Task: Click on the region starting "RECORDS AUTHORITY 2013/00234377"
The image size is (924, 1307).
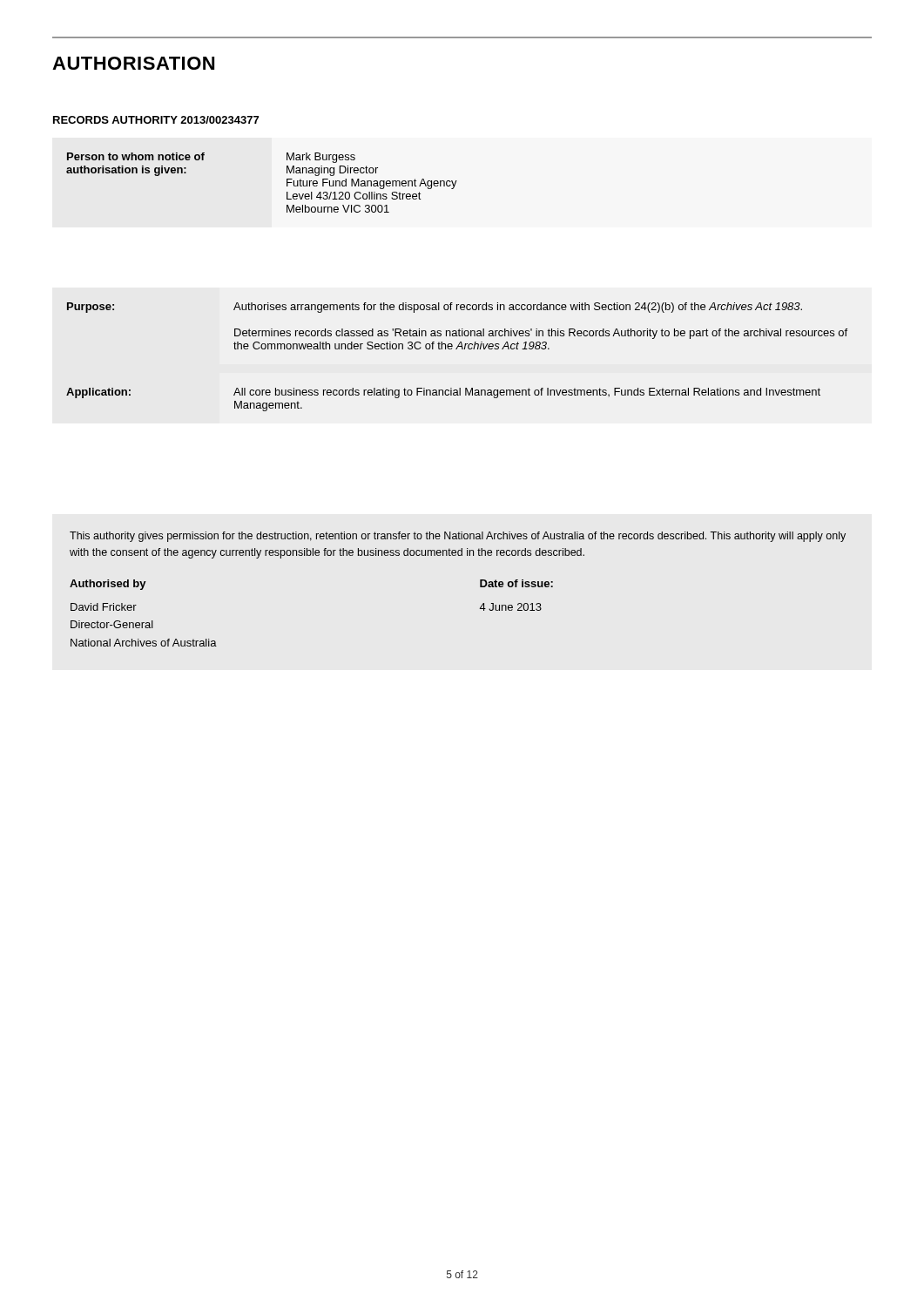Action: coord(156,120)
